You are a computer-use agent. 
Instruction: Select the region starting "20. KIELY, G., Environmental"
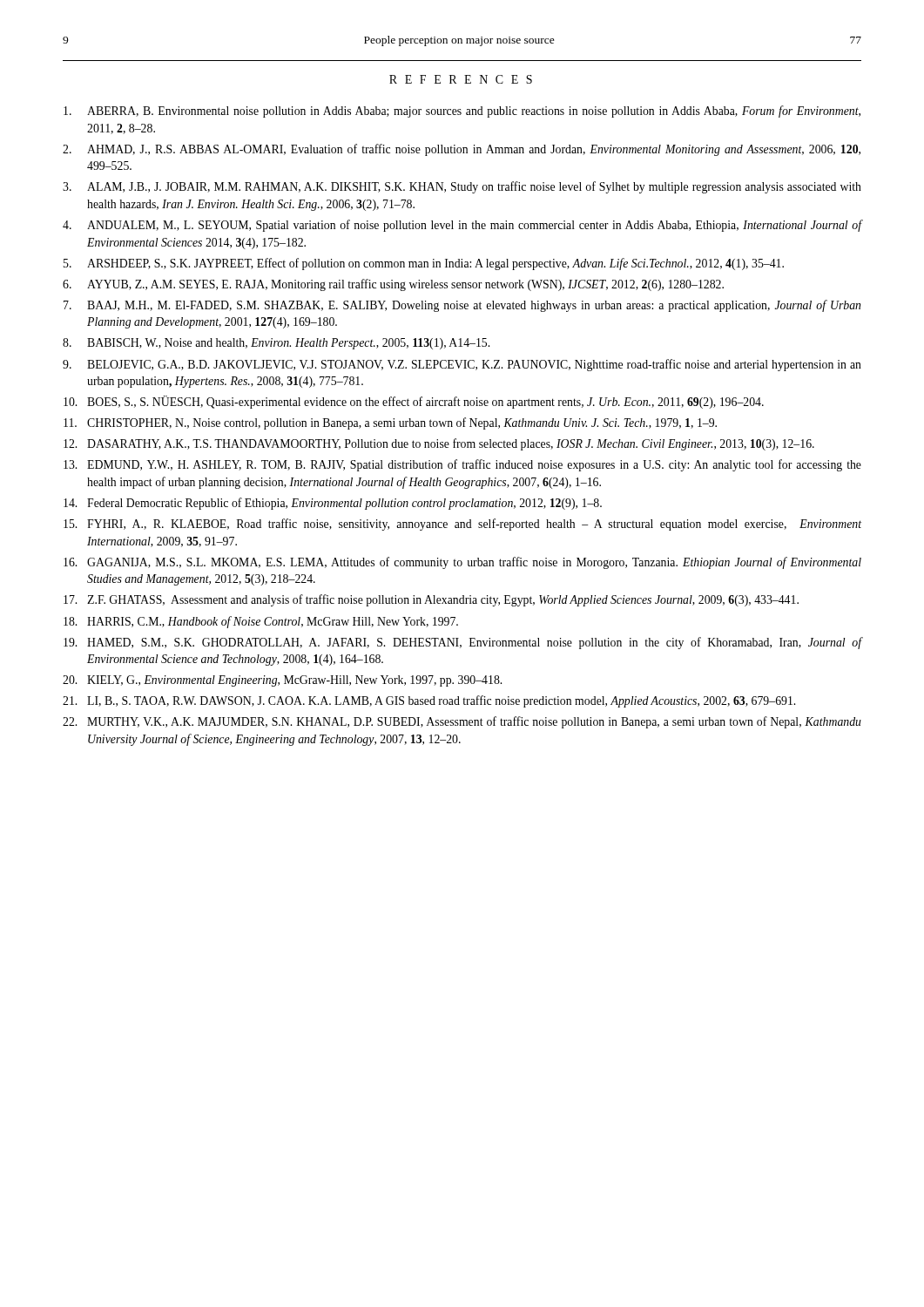click(462, 681)
